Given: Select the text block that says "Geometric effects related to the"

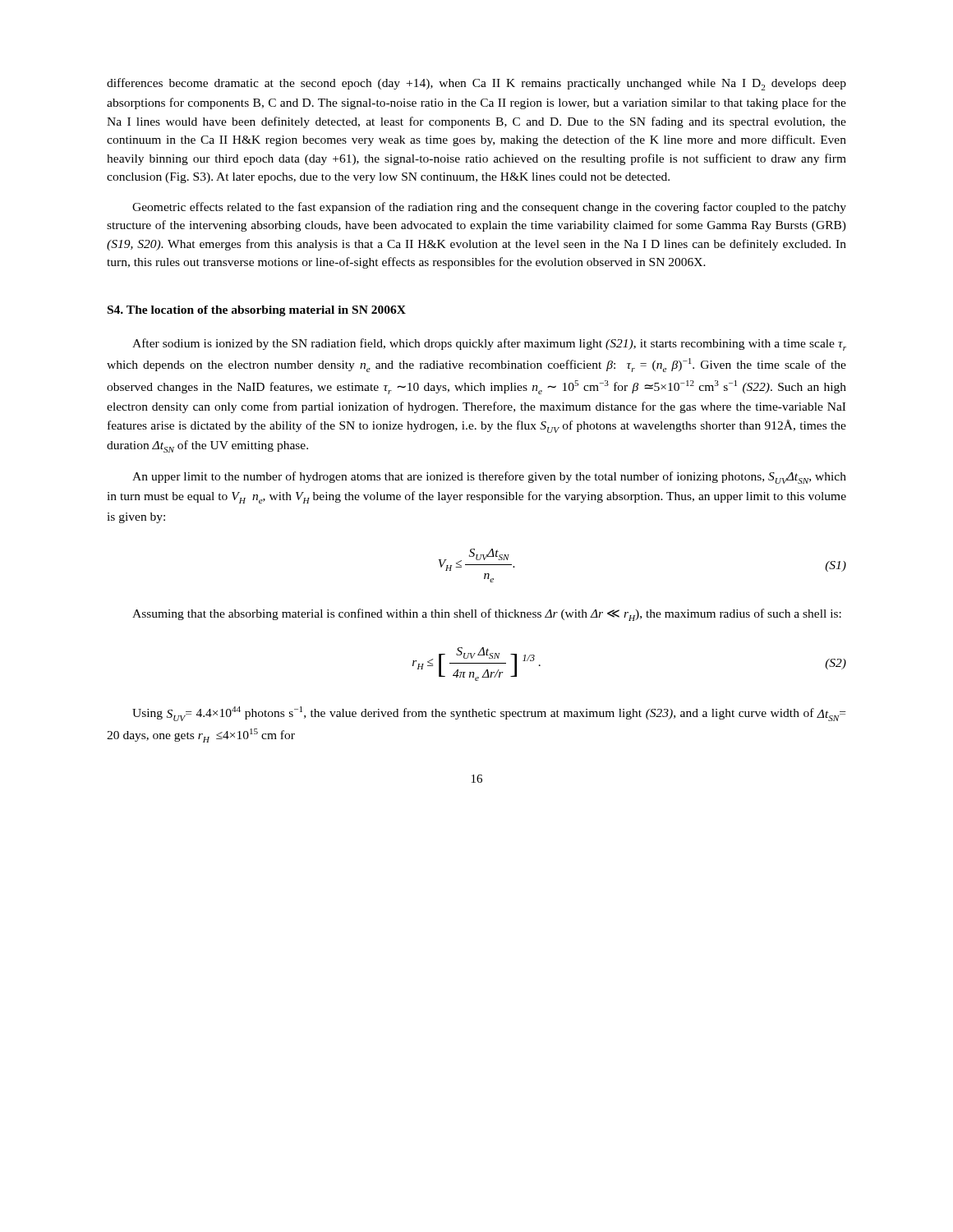Looking at the screenshot, I should pos(476,234).
